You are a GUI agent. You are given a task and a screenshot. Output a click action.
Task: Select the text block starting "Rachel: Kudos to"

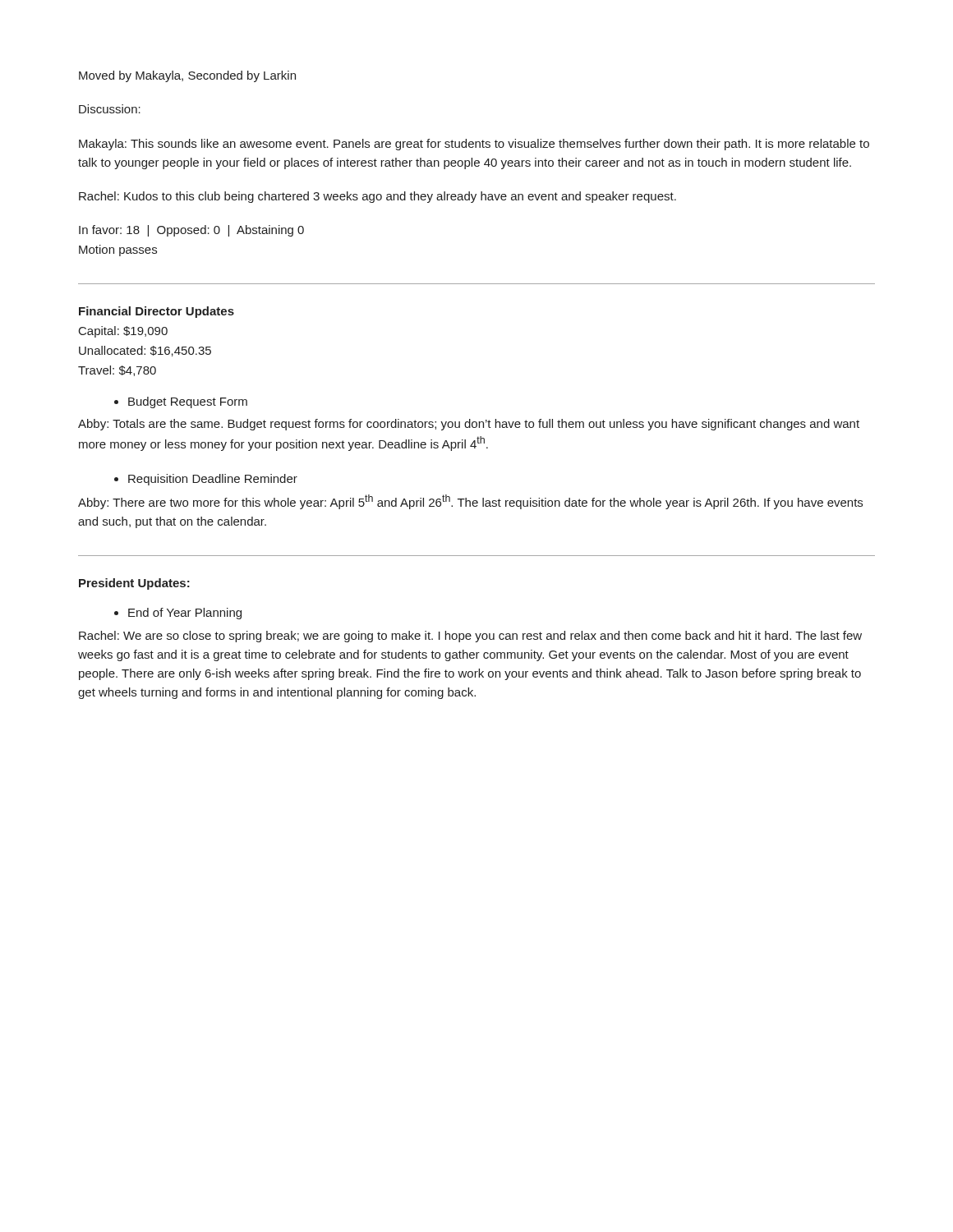click(377, 196)
